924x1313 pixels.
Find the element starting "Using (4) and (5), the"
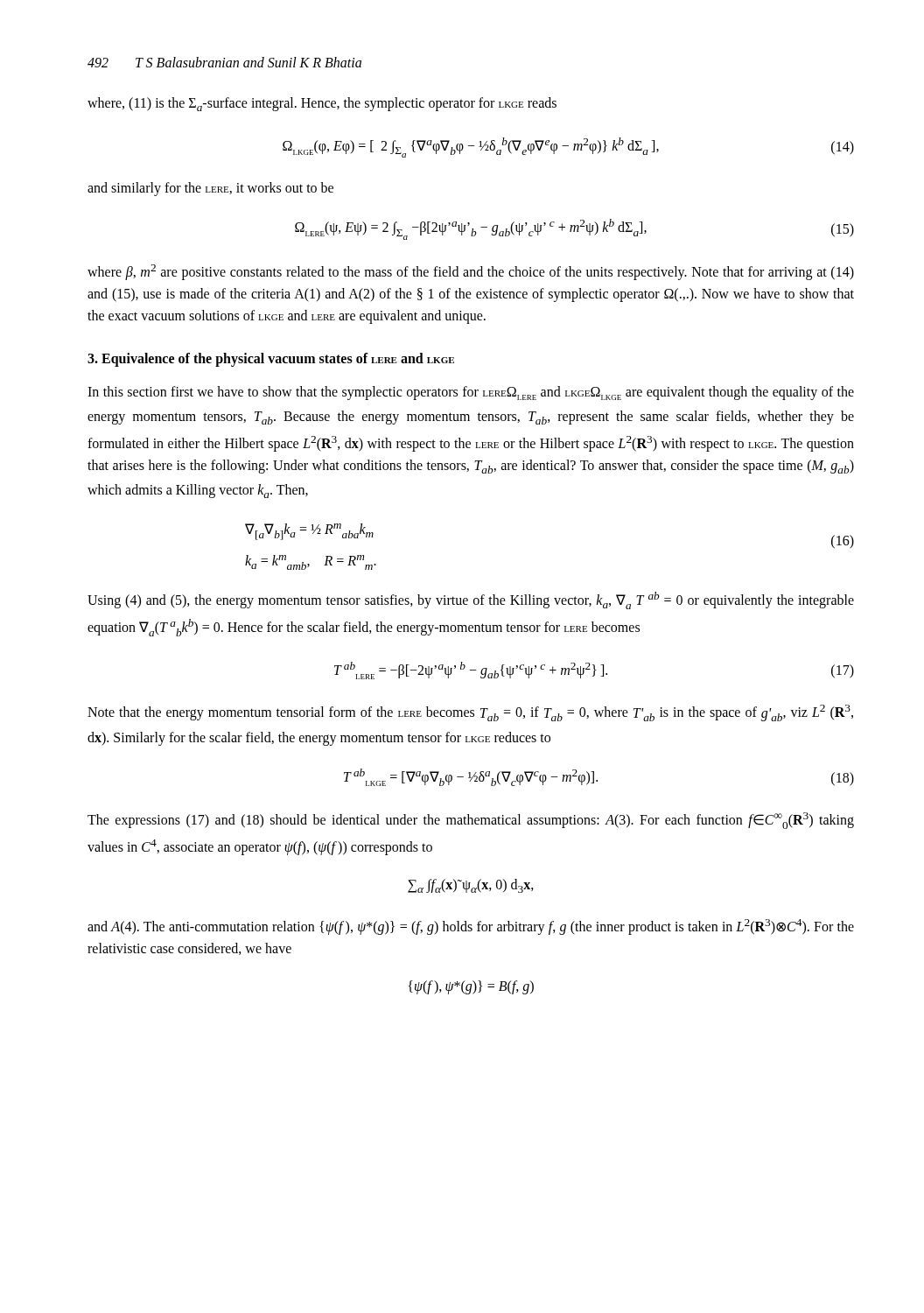(x=471, y=613)
